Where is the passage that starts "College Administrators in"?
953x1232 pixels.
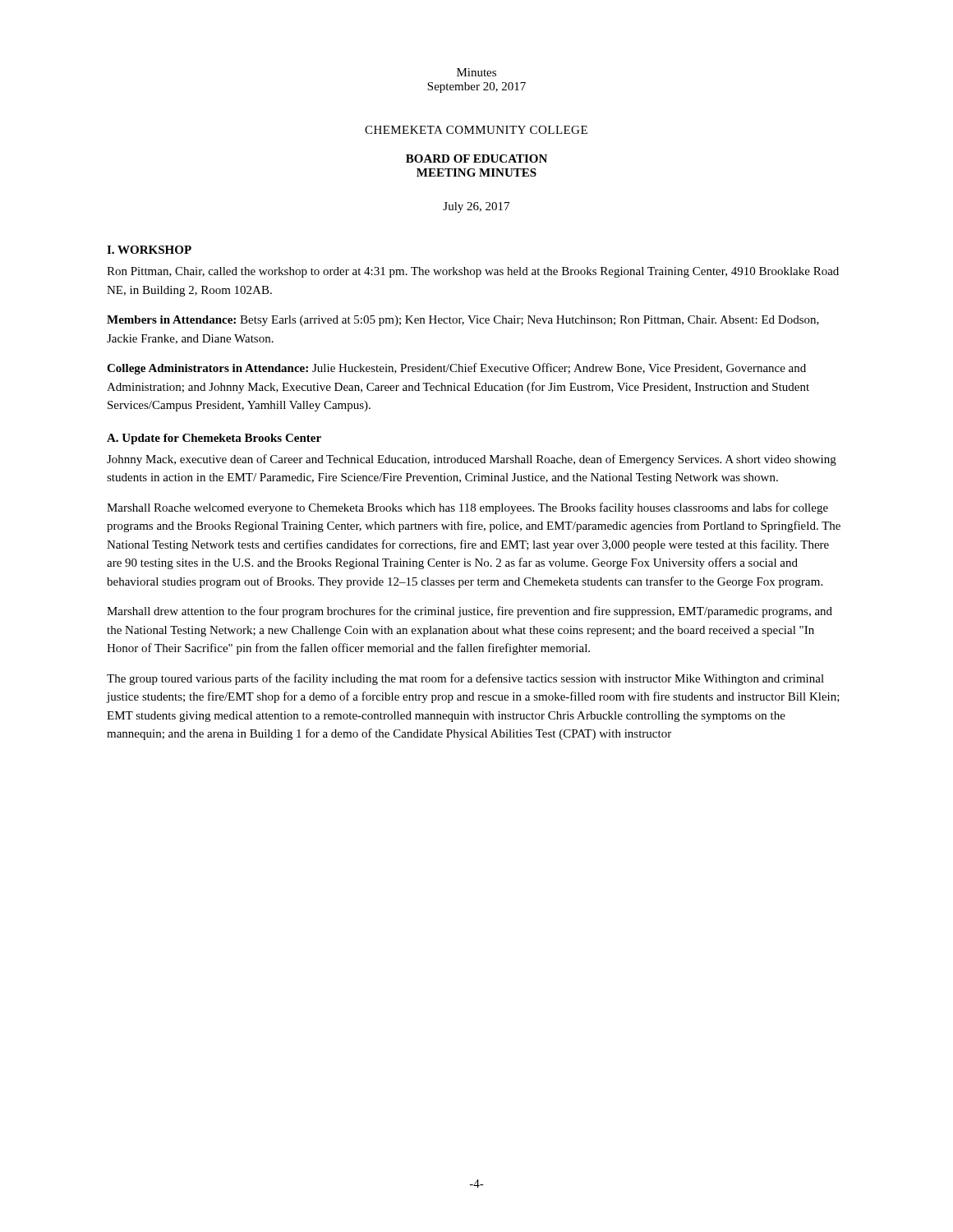pyautogui.click(x=458, y=386)
